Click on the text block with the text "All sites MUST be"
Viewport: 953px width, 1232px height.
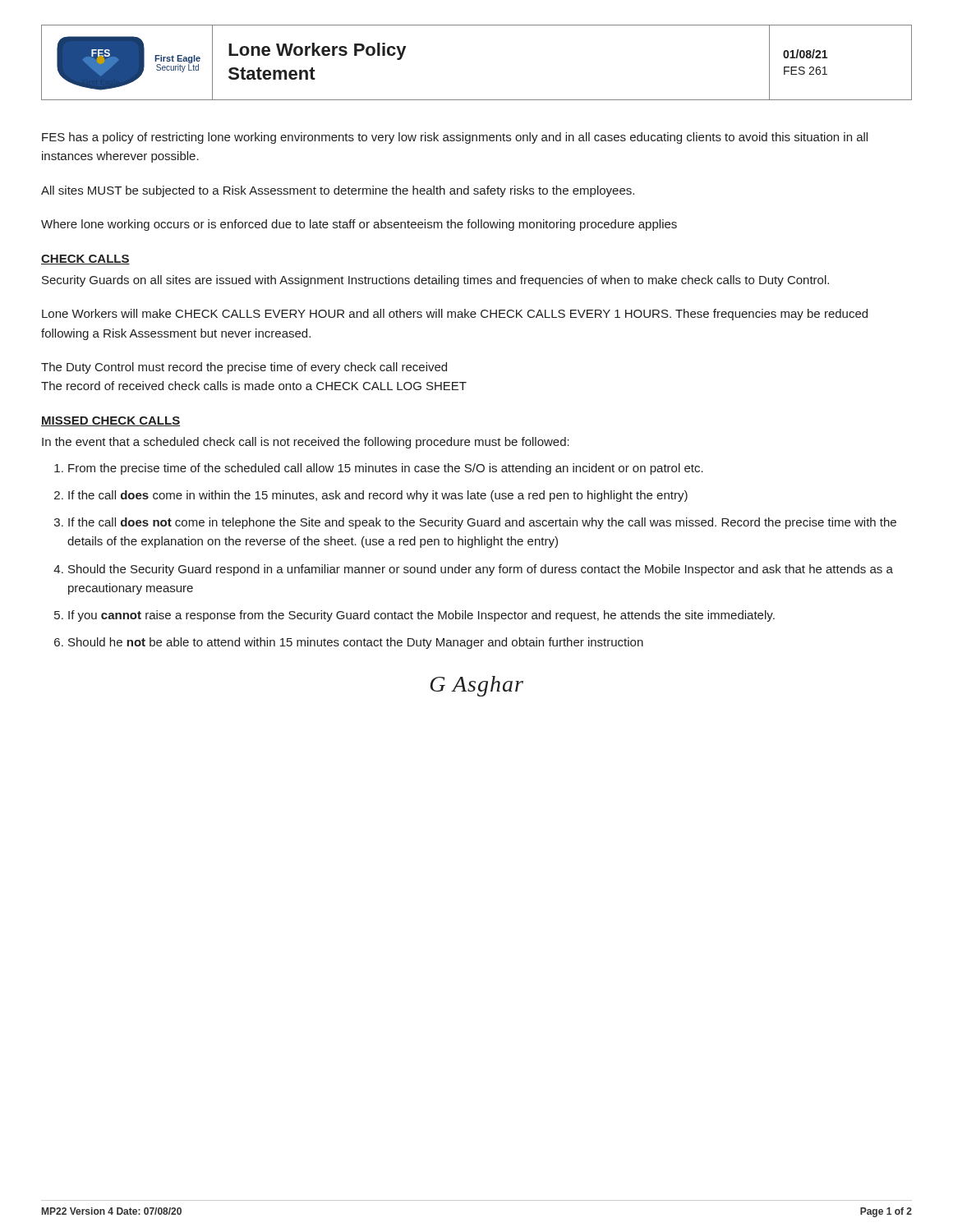tap(338, 190)
